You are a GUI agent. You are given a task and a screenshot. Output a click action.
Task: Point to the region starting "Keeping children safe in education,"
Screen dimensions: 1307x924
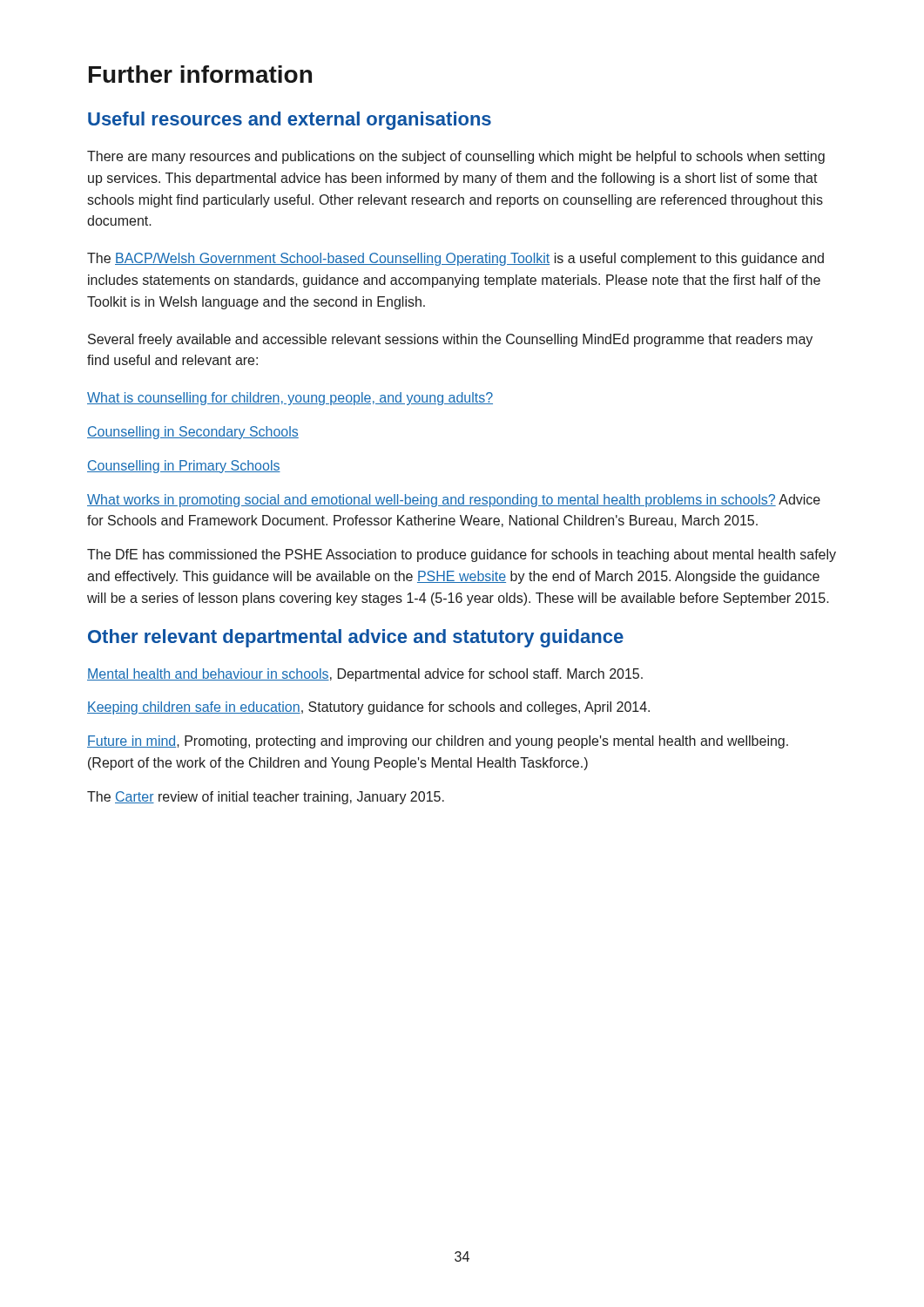click(x=369, y=707)
